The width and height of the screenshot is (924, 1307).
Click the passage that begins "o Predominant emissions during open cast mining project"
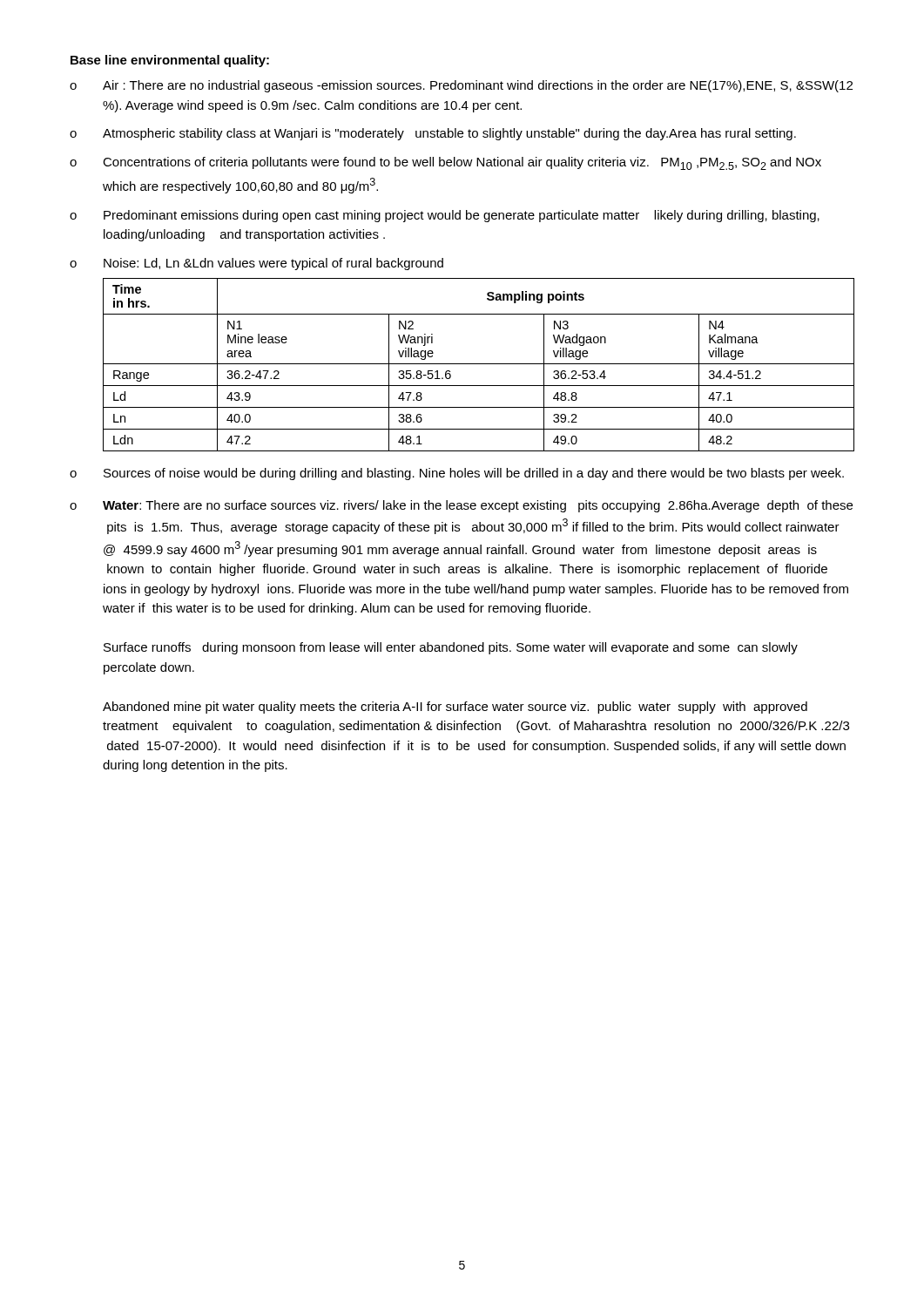(x=462, y=225)
